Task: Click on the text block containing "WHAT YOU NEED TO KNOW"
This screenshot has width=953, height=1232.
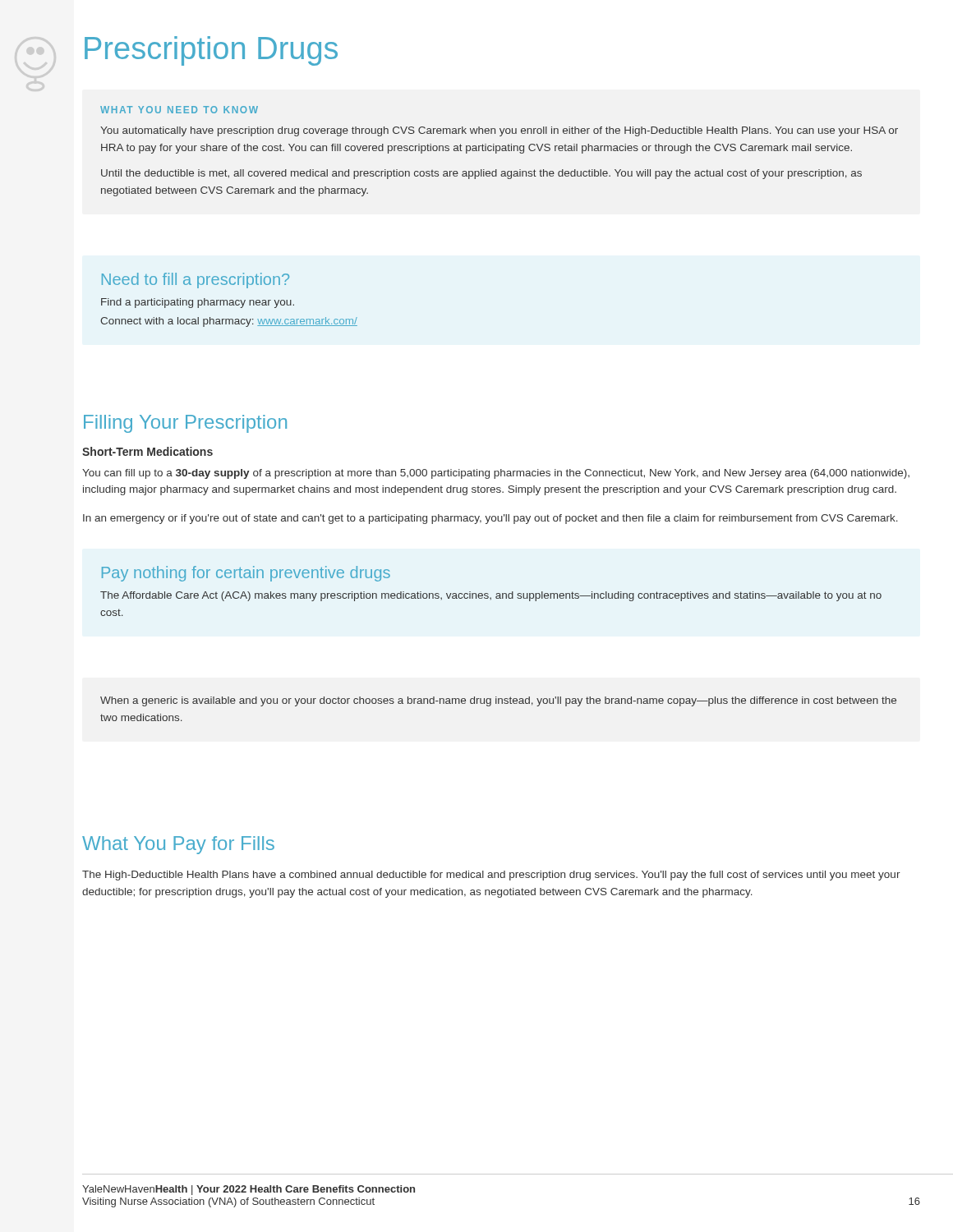Action: point(501,152)
